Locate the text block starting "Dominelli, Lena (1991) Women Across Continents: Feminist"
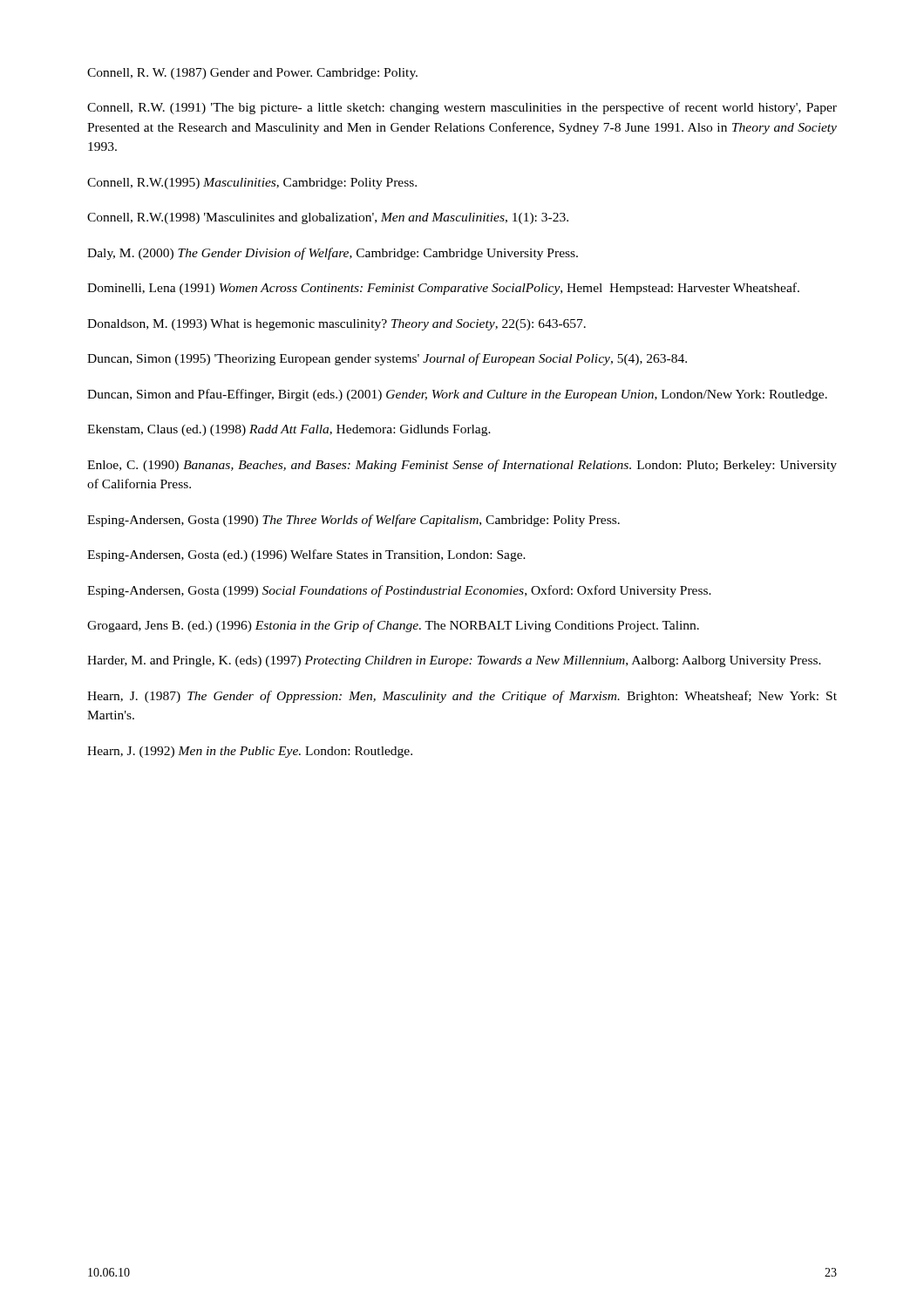Screen dimensions: 1308x924 [x=444, y=288]
